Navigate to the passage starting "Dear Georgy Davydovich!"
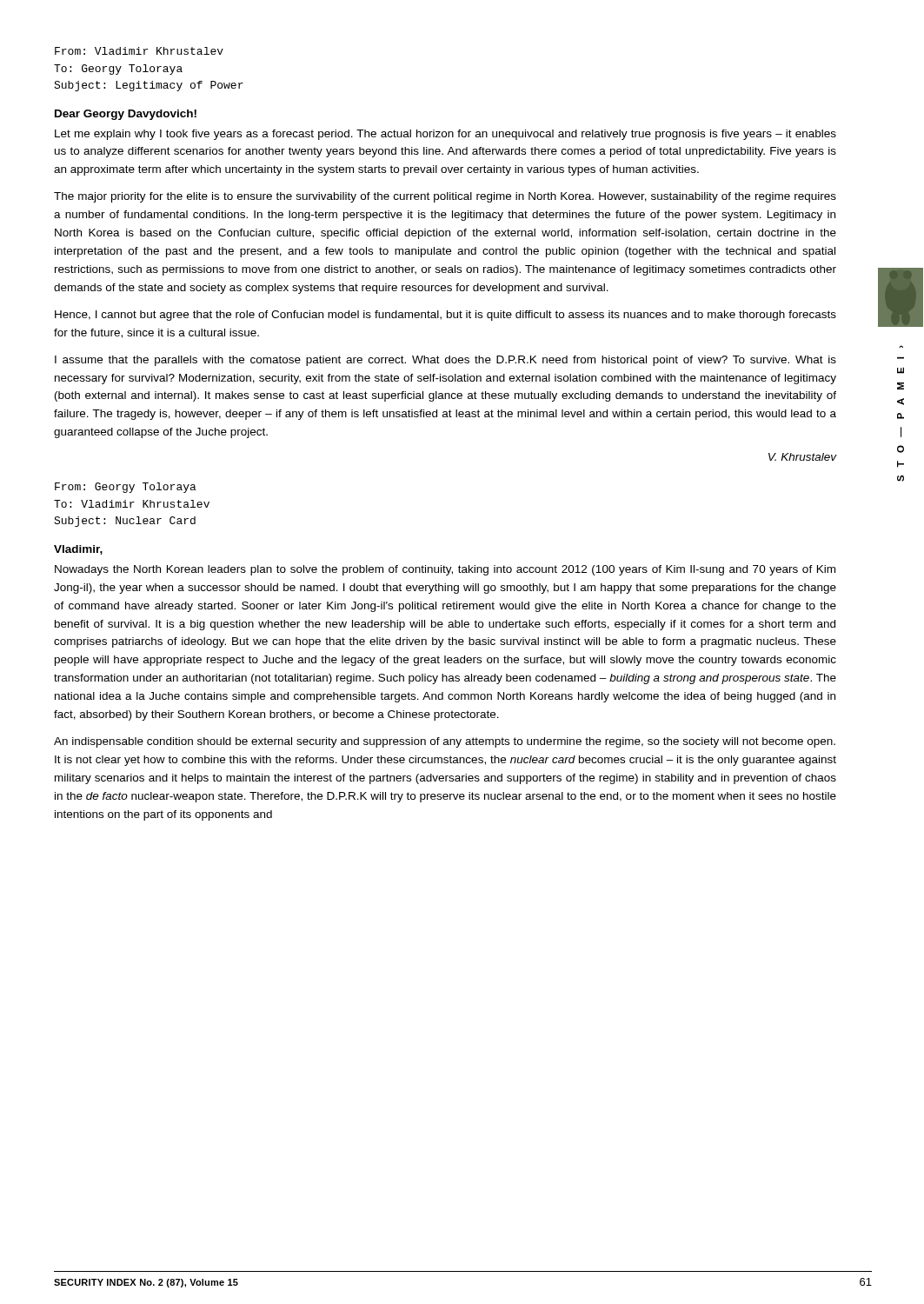The height and width of the screenshot is (1304, 924). pyautogui.click(x=126, y=113)
